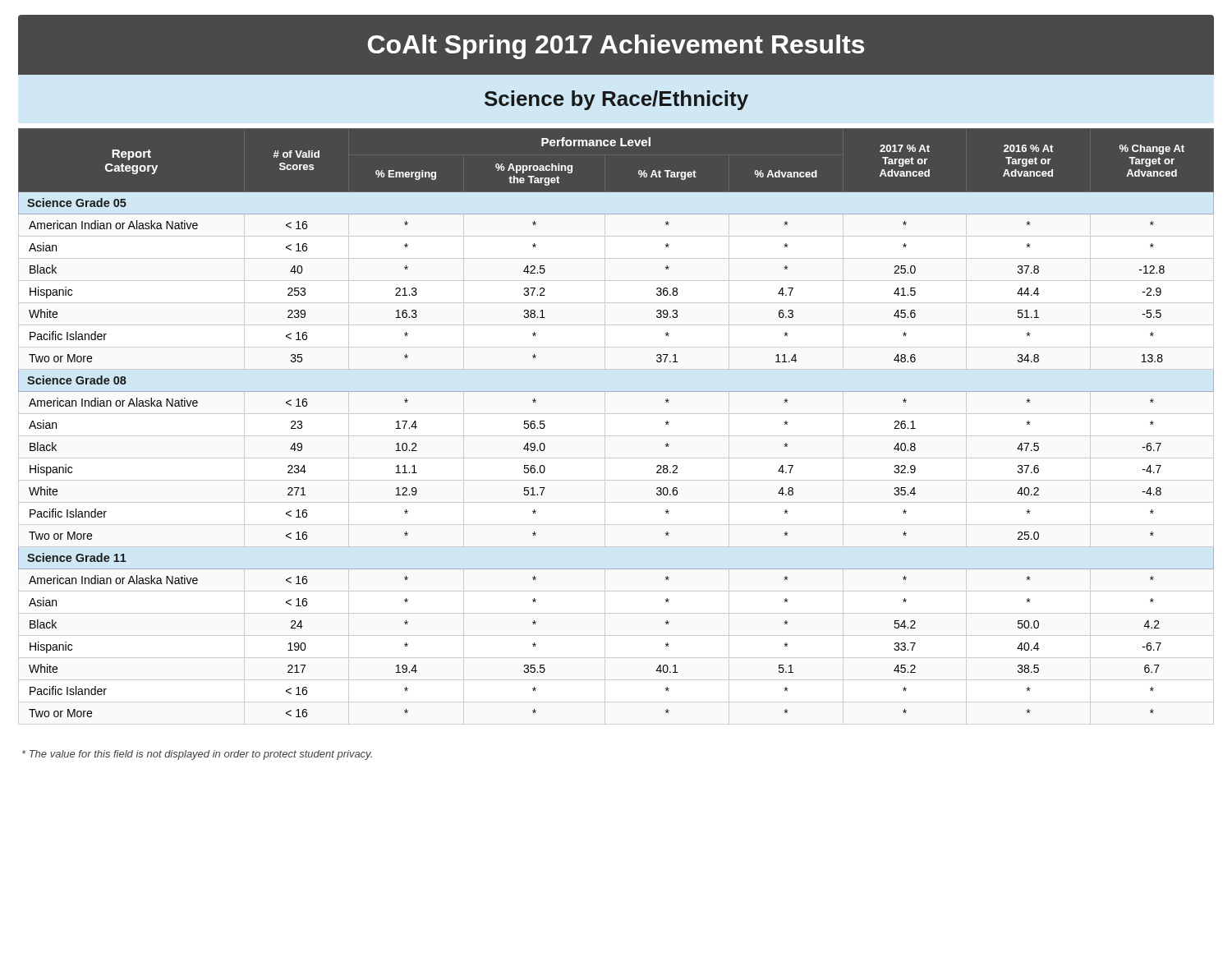
Task: Find the passage starting "CoAlt Spring 2017 Achievement Results"
Action: (616, 45)
